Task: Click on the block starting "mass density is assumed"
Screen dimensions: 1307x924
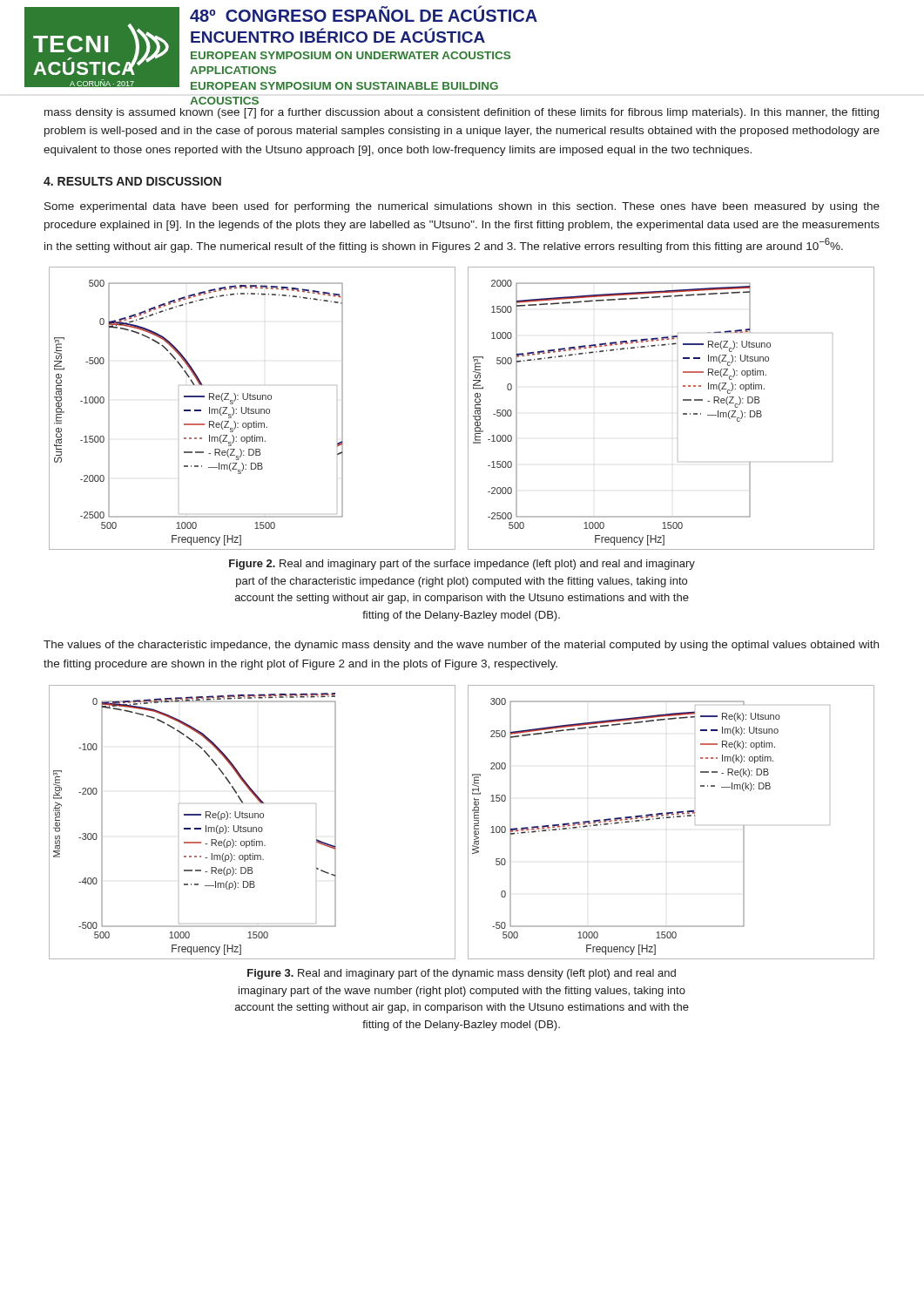Action: coord(462,131)
